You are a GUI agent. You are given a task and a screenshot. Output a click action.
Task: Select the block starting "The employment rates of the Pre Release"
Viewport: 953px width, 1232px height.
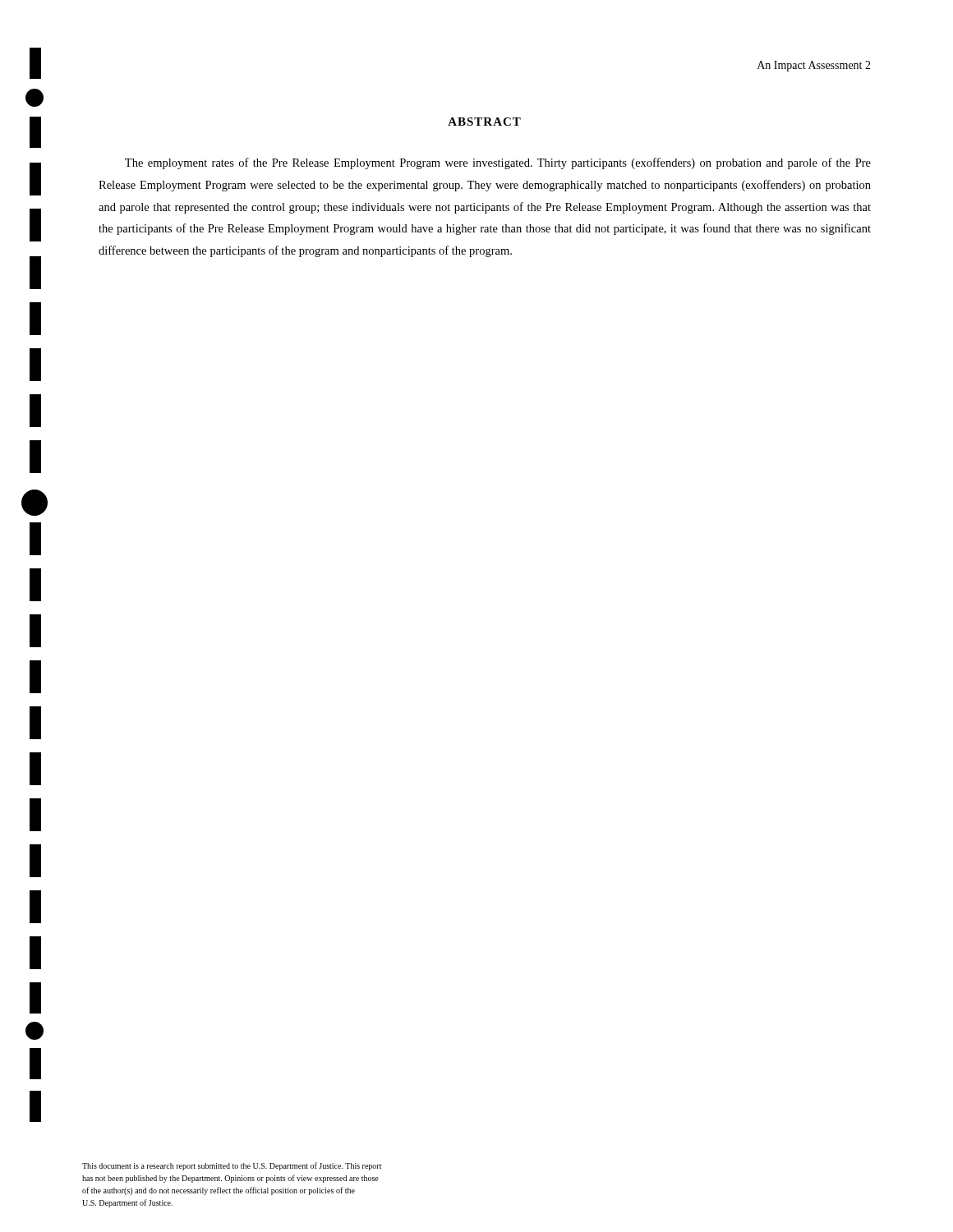(x=485, y=207)
